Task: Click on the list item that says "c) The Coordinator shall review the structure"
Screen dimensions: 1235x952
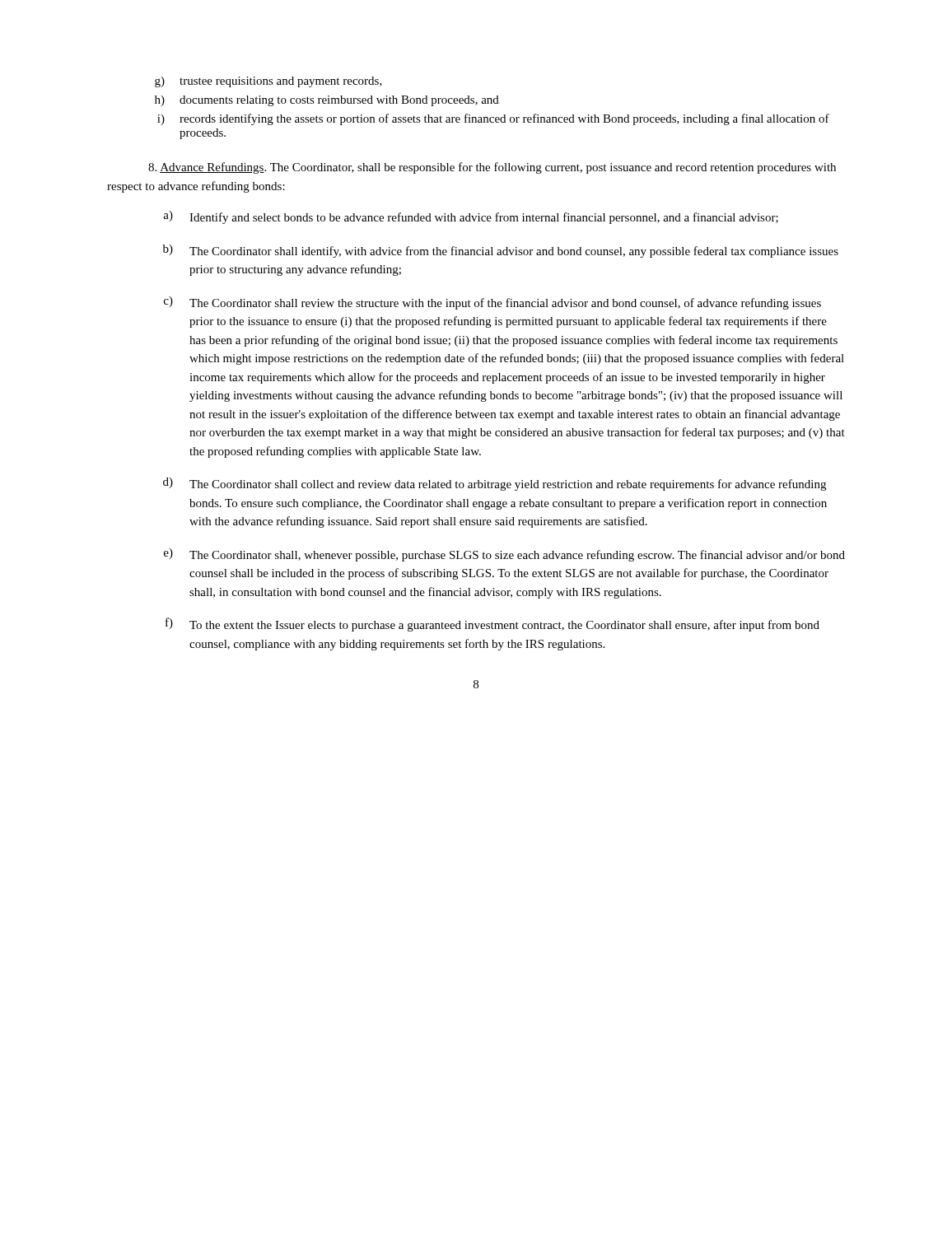Action: (x=476, y=377)
